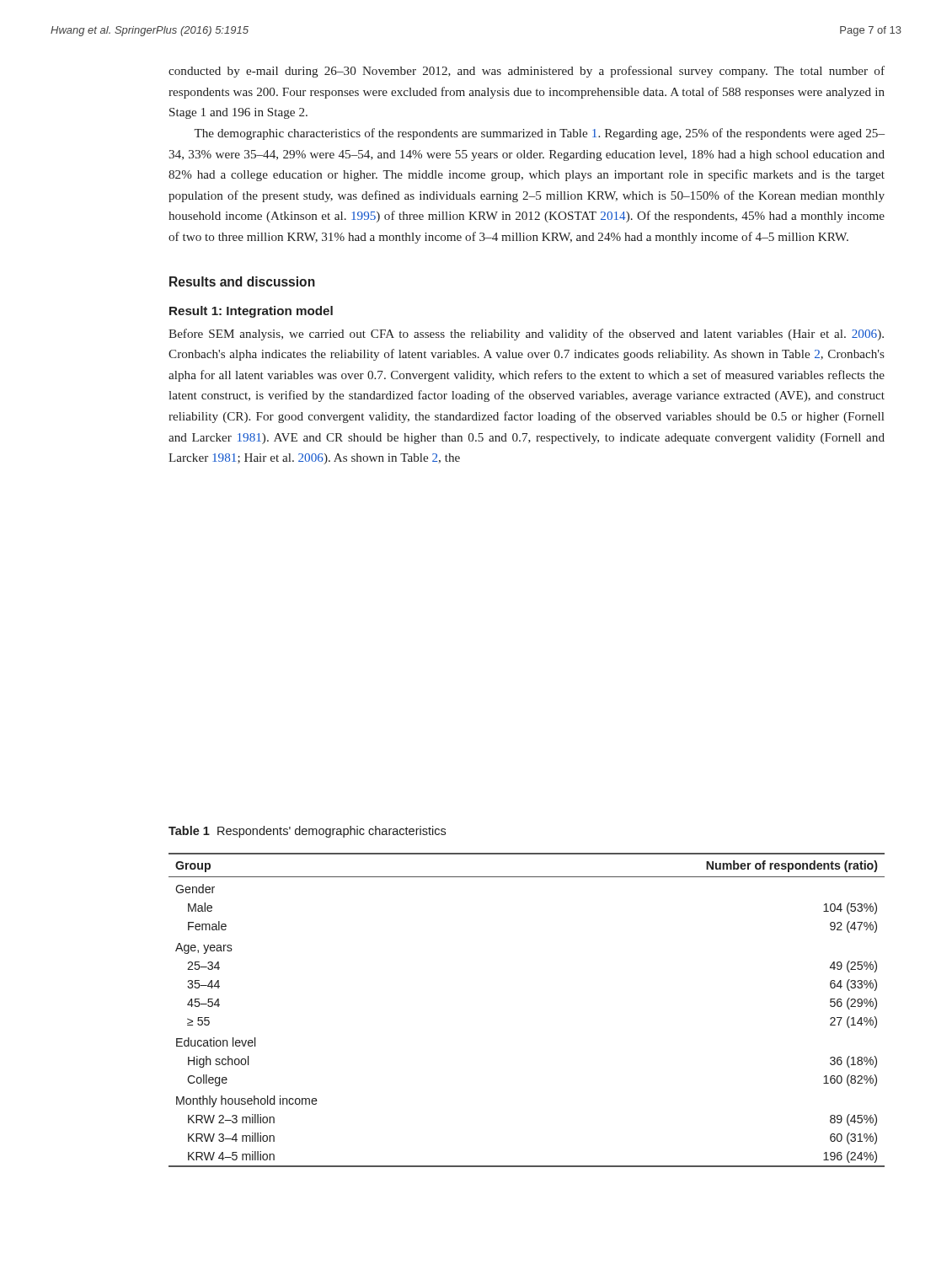This screenshot has width=952, height=1264.
Task: Locate the element starting "Results and discussion"
Action: tap(242, 282)
